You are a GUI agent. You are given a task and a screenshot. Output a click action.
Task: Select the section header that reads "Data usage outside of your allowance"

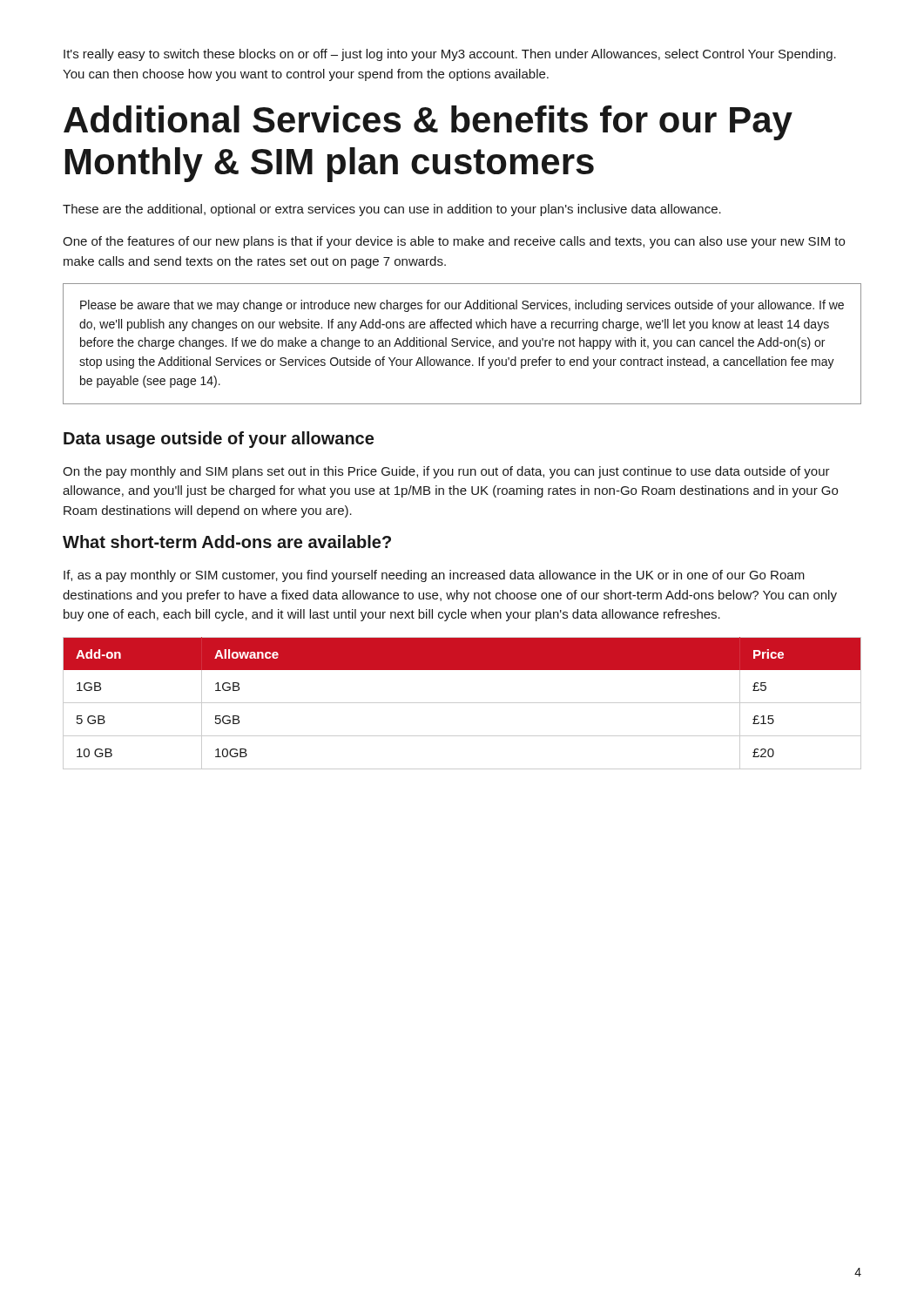[x=219, y=440]
